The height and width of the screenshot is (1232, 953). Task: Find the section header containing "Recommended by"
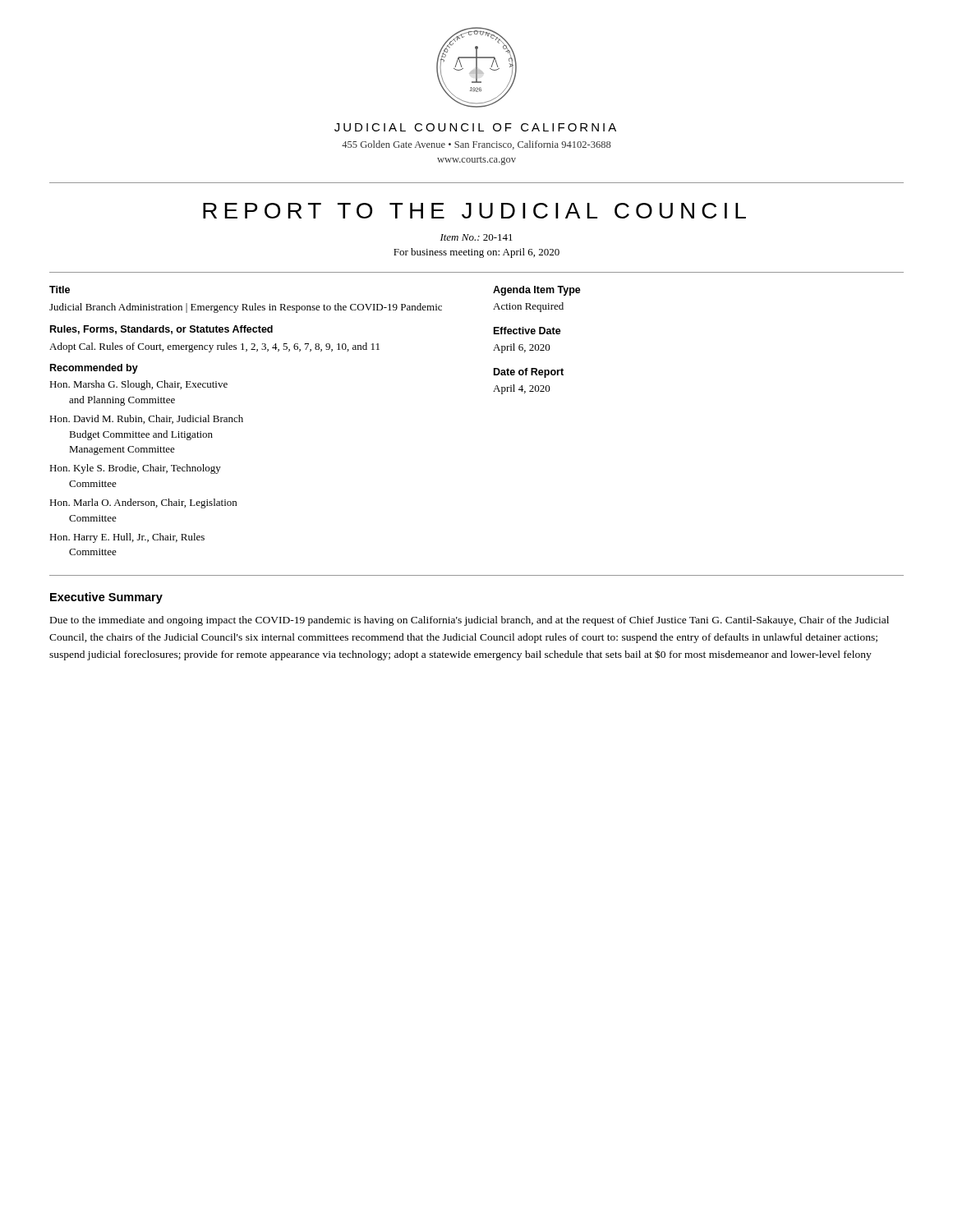94,369
